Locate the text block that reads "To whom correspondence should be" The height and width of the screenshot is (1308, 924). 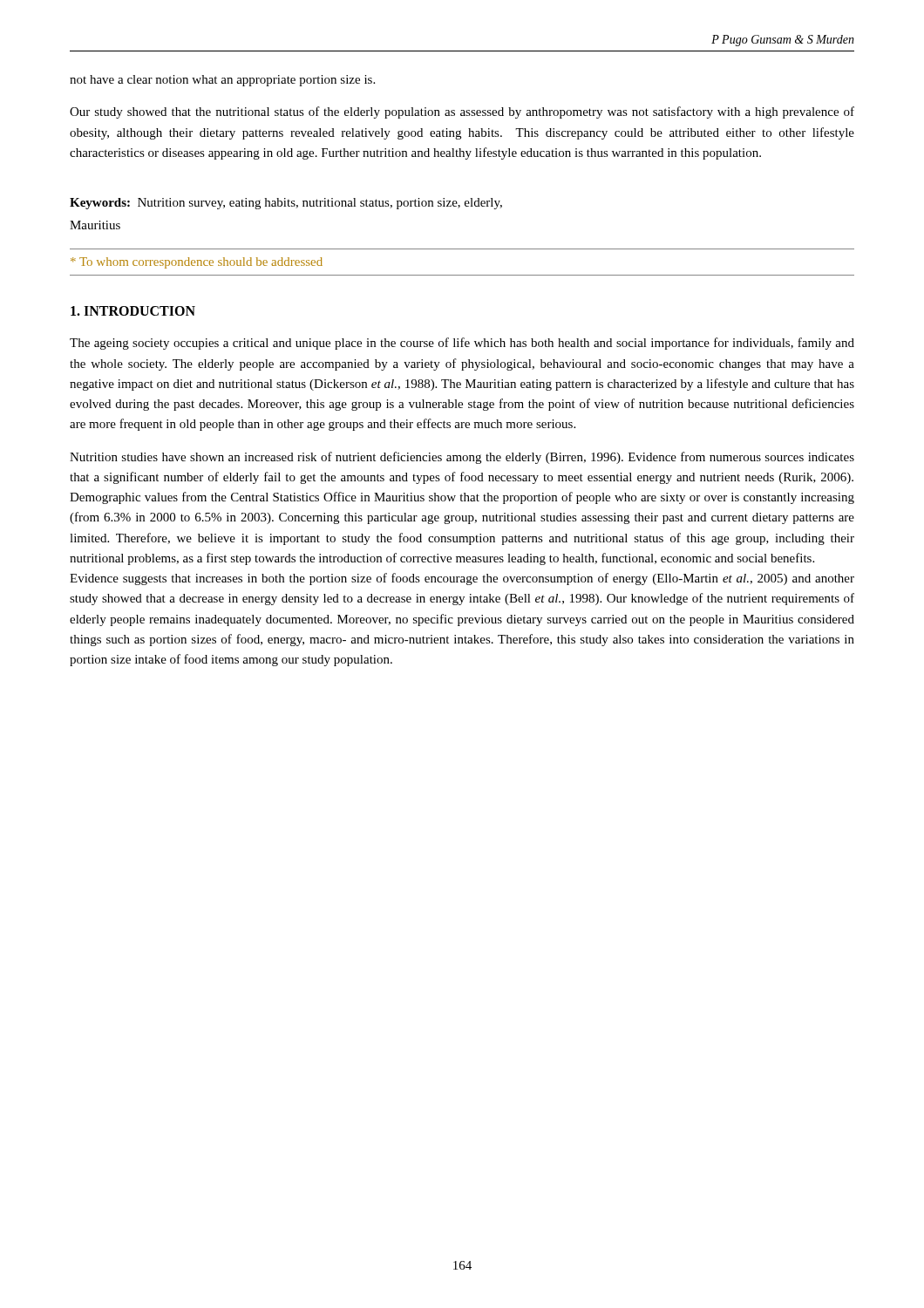pyautogui.click(x=196, y=262)
